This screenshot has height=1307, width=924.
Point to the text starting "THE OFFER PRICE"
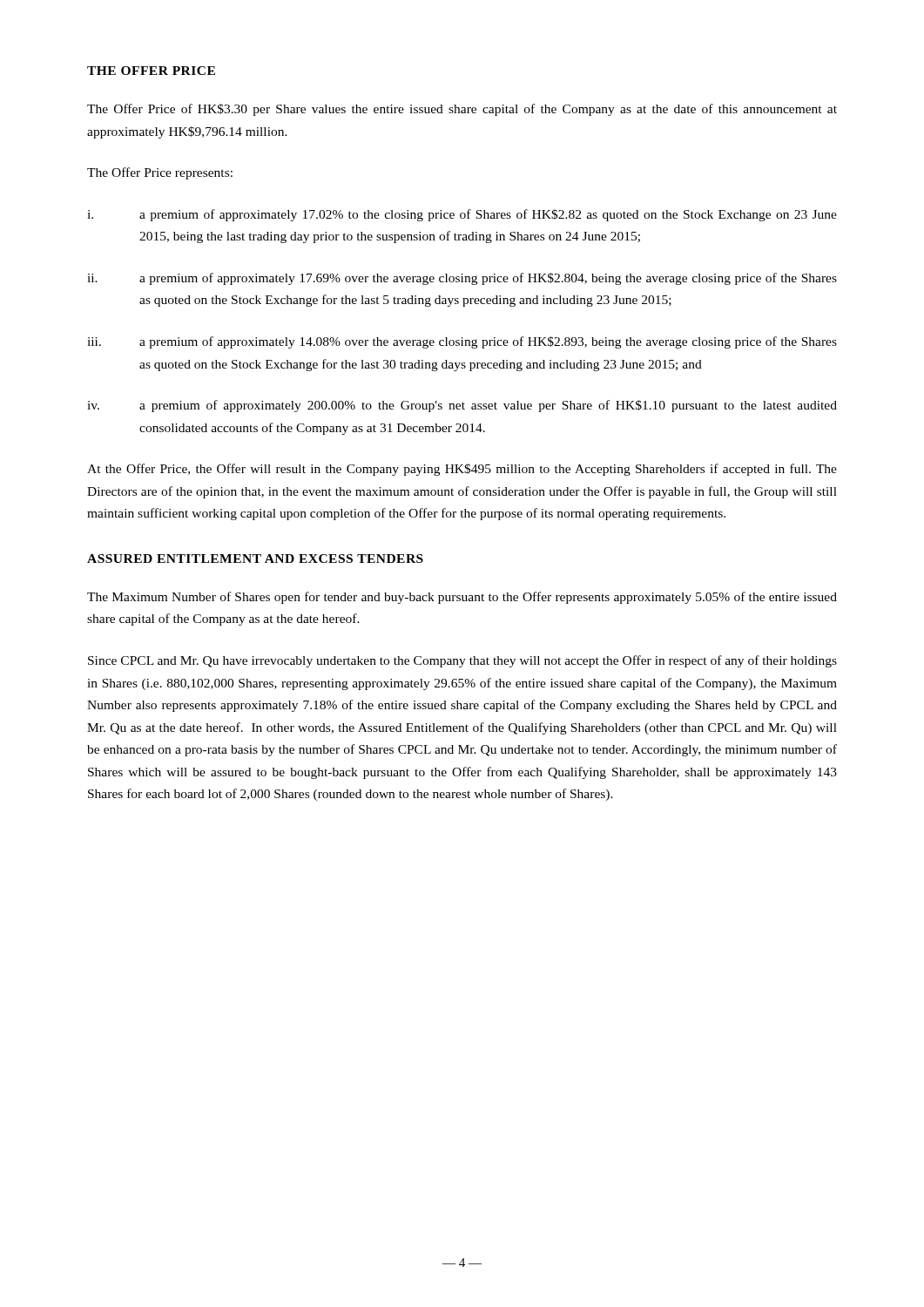click(x=152, y=70)
